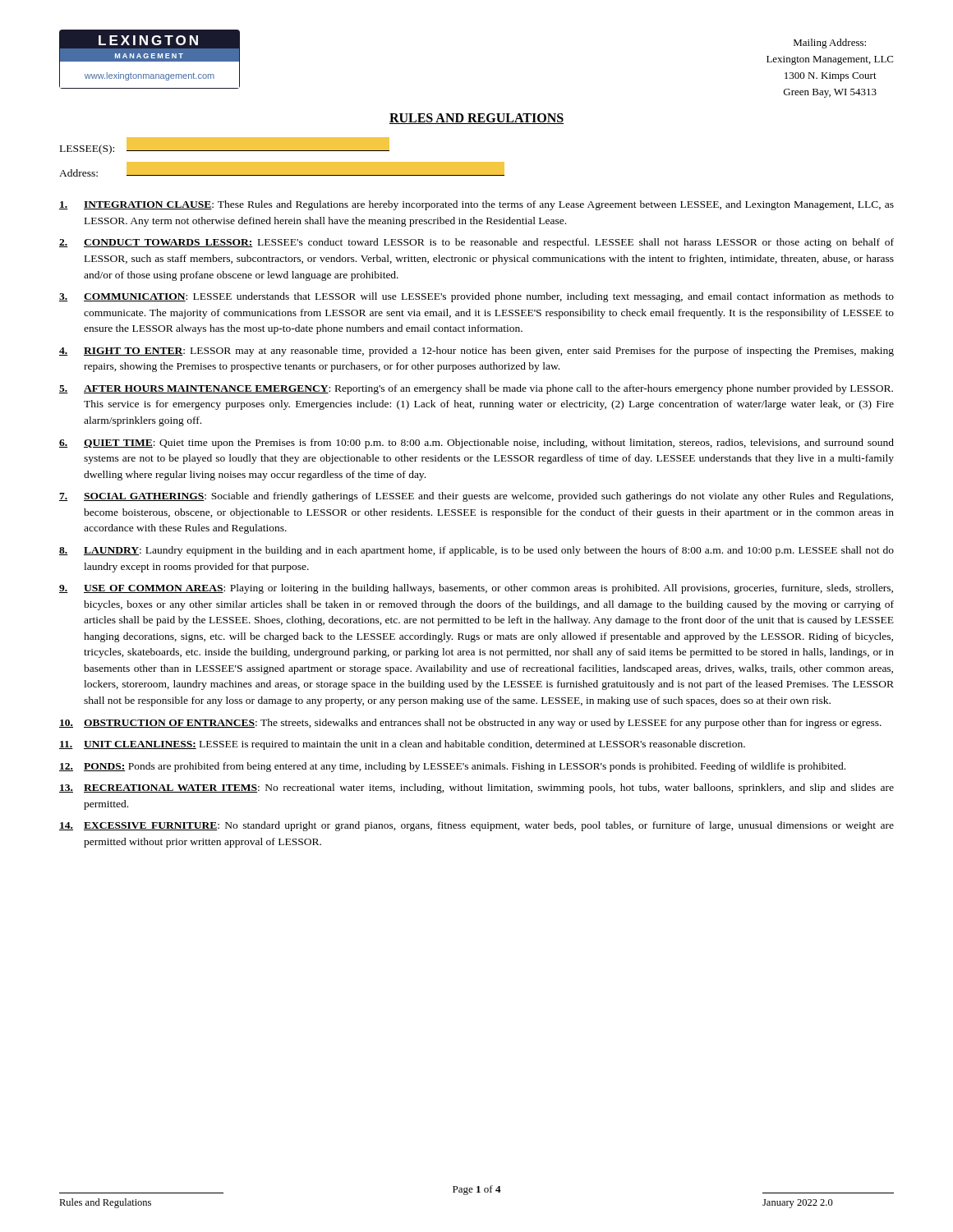Locate the element starting "14. EXCESSIVE FURNITURE: No standard"
953x1232 pixels.
click(476, 834)
